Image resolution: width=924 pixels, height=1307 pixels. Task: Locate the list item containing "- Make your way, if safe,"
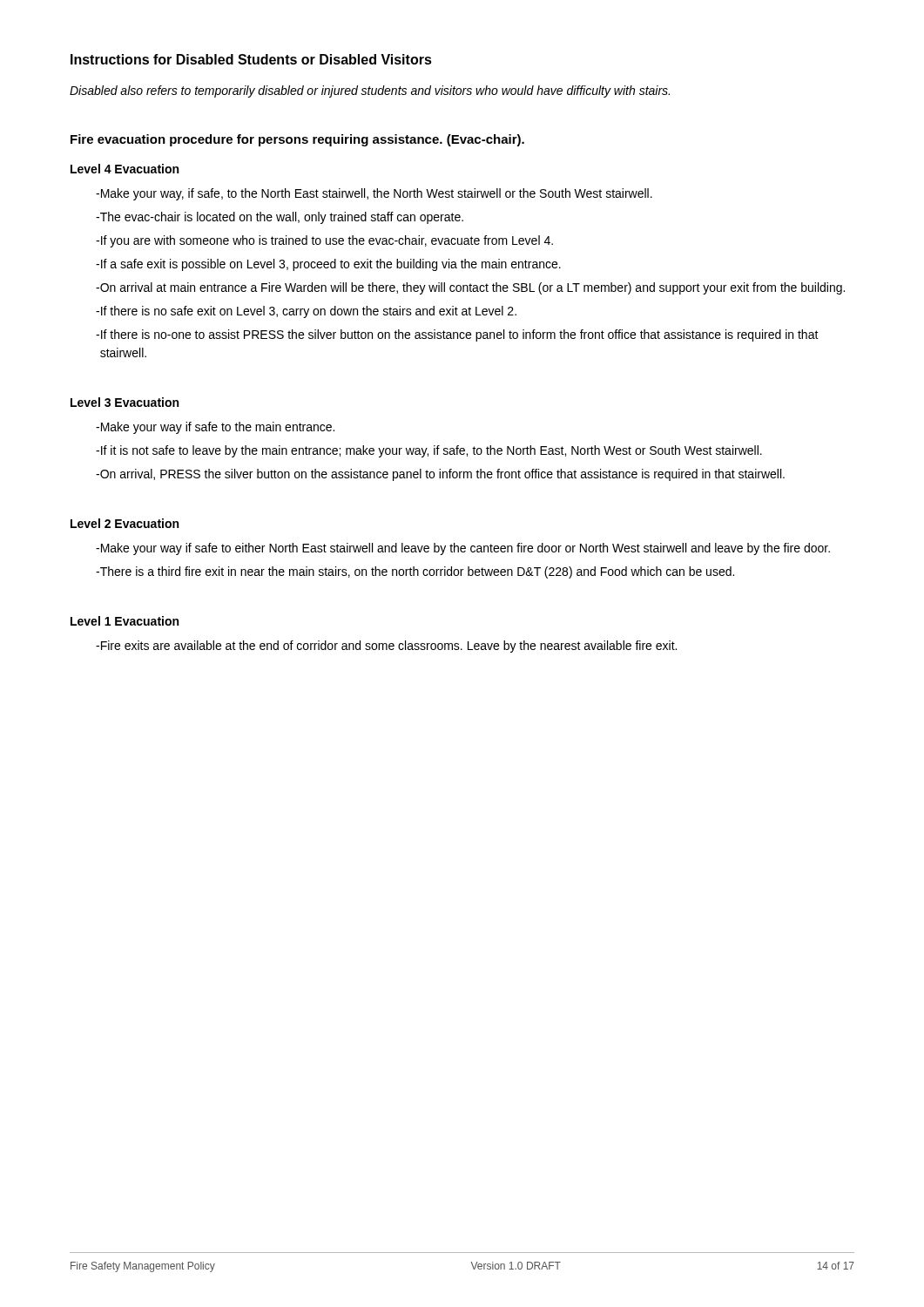point(462,194)
